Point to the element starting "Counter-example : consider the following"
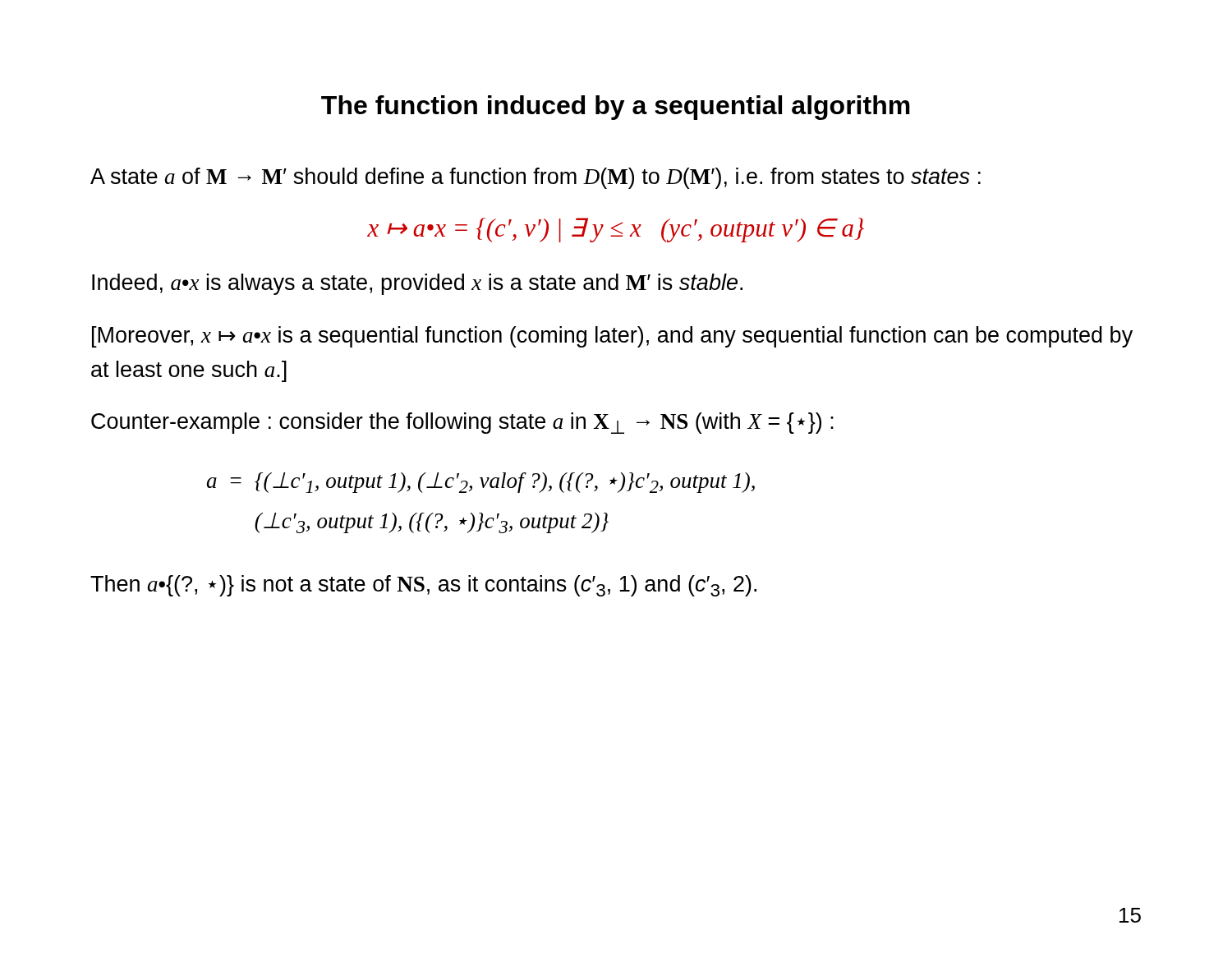This screenshot has height=953, width=1232. point(463,424)
